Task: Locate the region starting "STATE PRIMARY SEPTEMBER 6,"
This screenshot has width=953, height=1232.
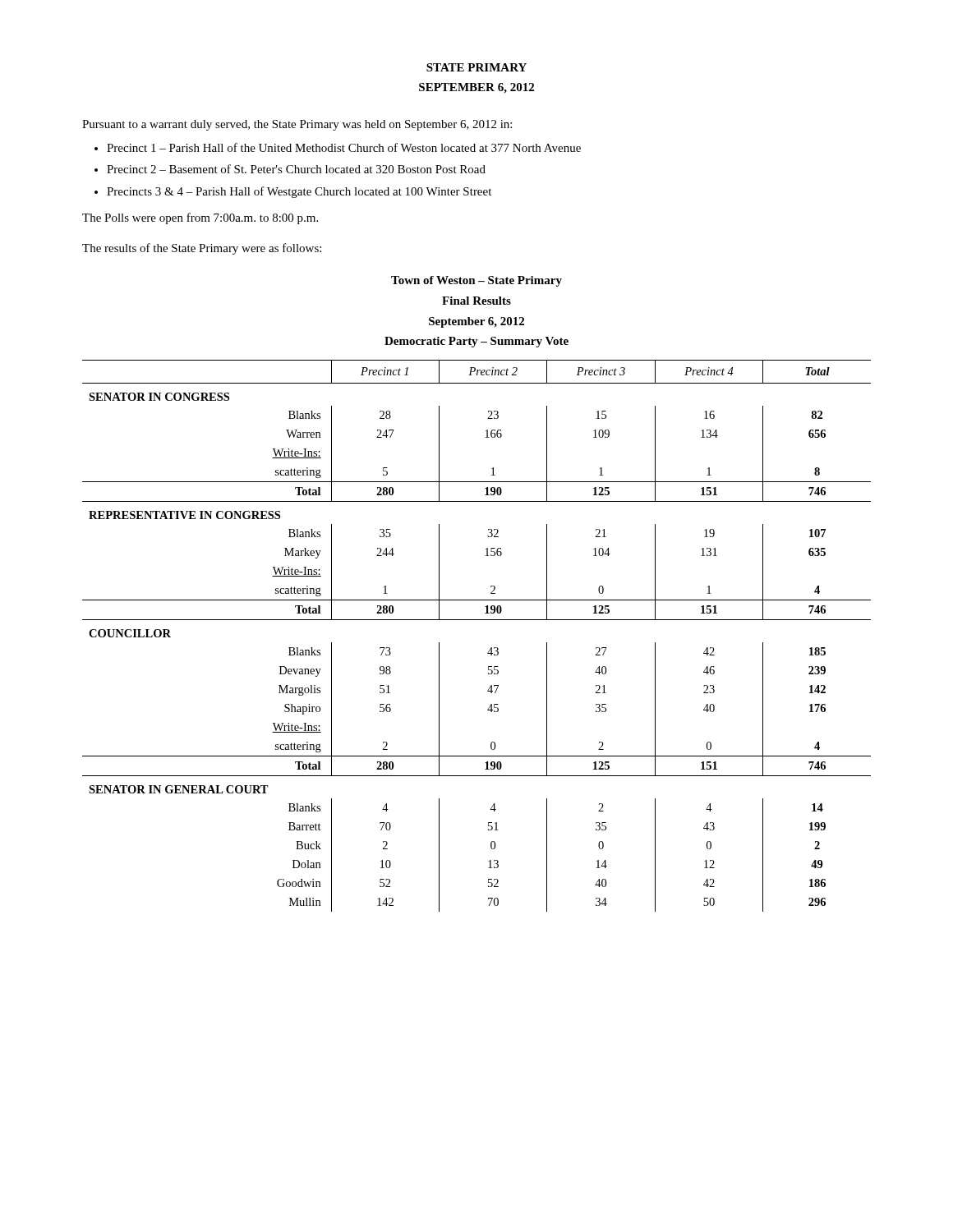Action: pos(476,77)
